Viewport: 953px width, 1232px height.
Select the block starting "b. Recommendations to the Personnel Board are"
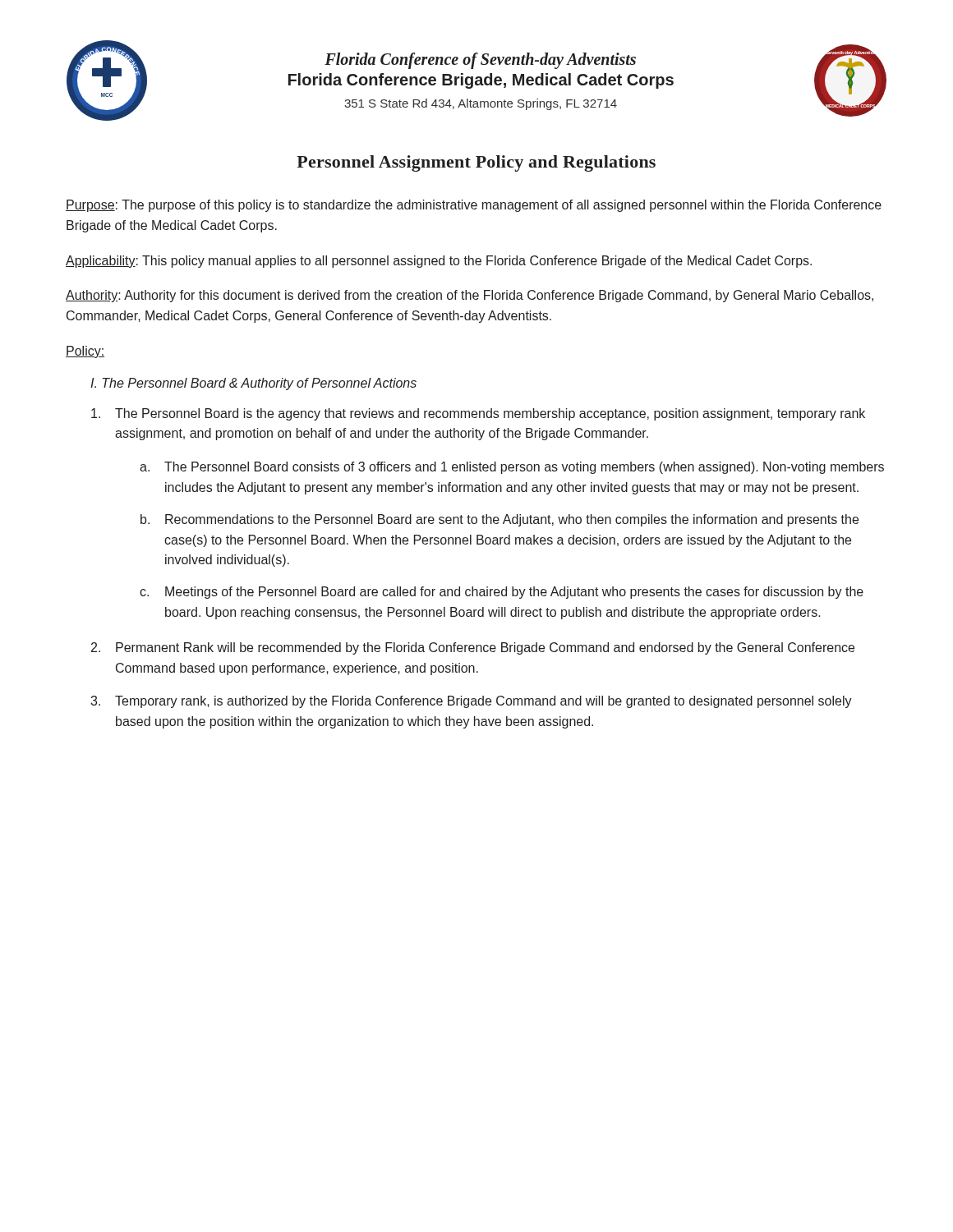(x=512, y=538)
